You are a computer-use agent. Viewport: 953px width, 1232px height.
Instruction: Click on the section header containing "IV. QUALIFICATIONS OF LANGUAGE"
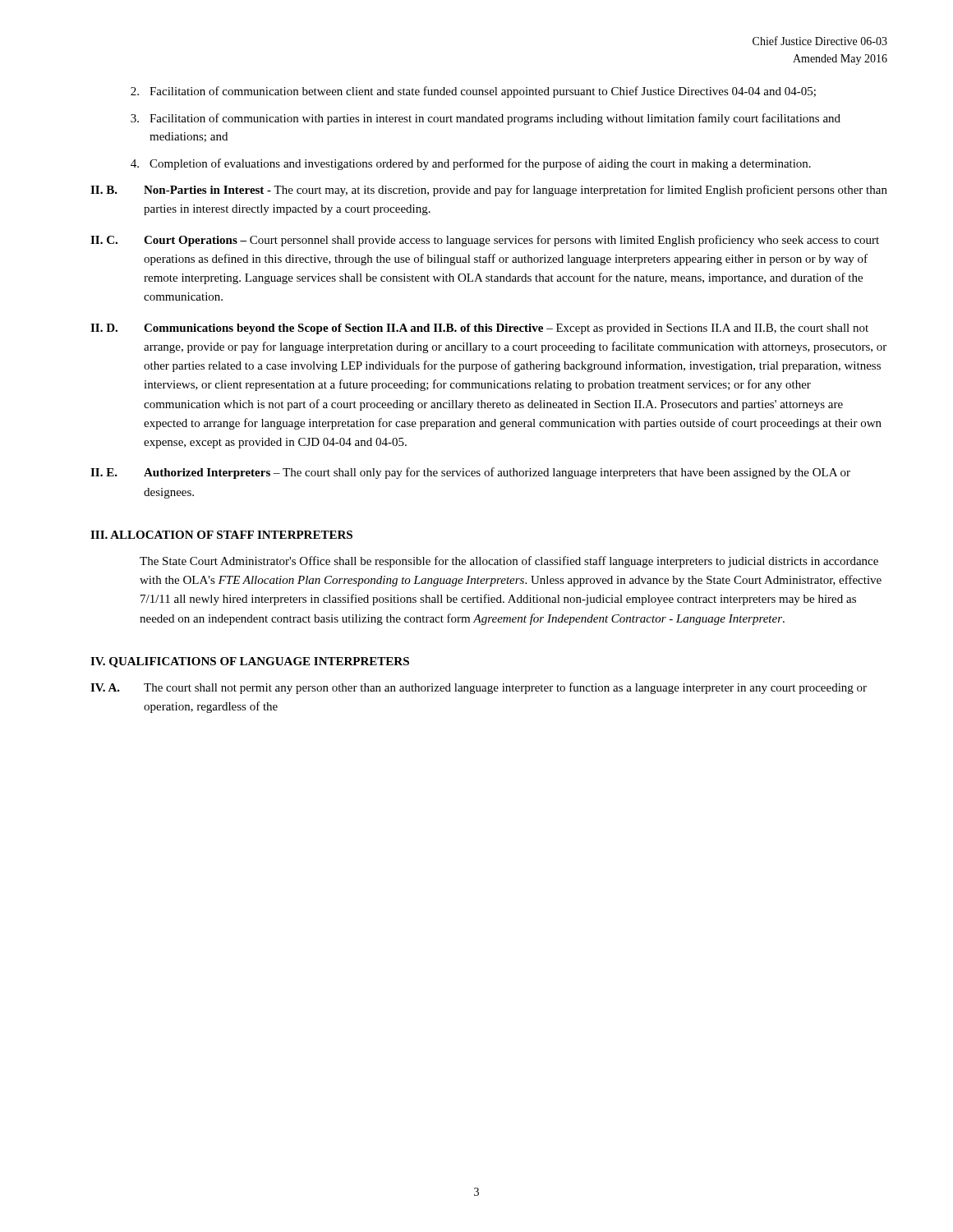[250, 661]
